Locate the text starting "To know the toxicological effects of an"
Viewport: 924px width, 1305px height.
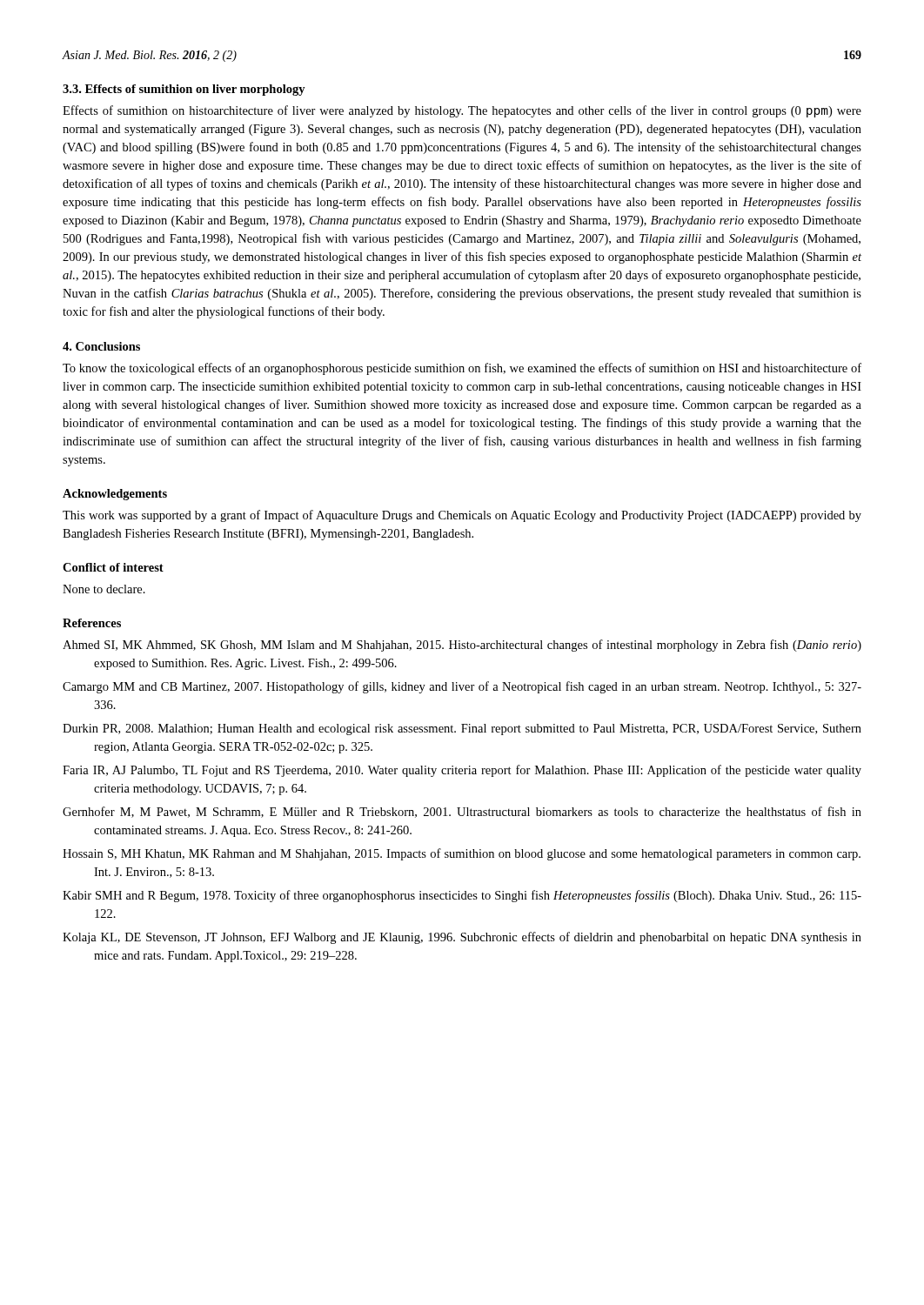(x=462, y=413)
